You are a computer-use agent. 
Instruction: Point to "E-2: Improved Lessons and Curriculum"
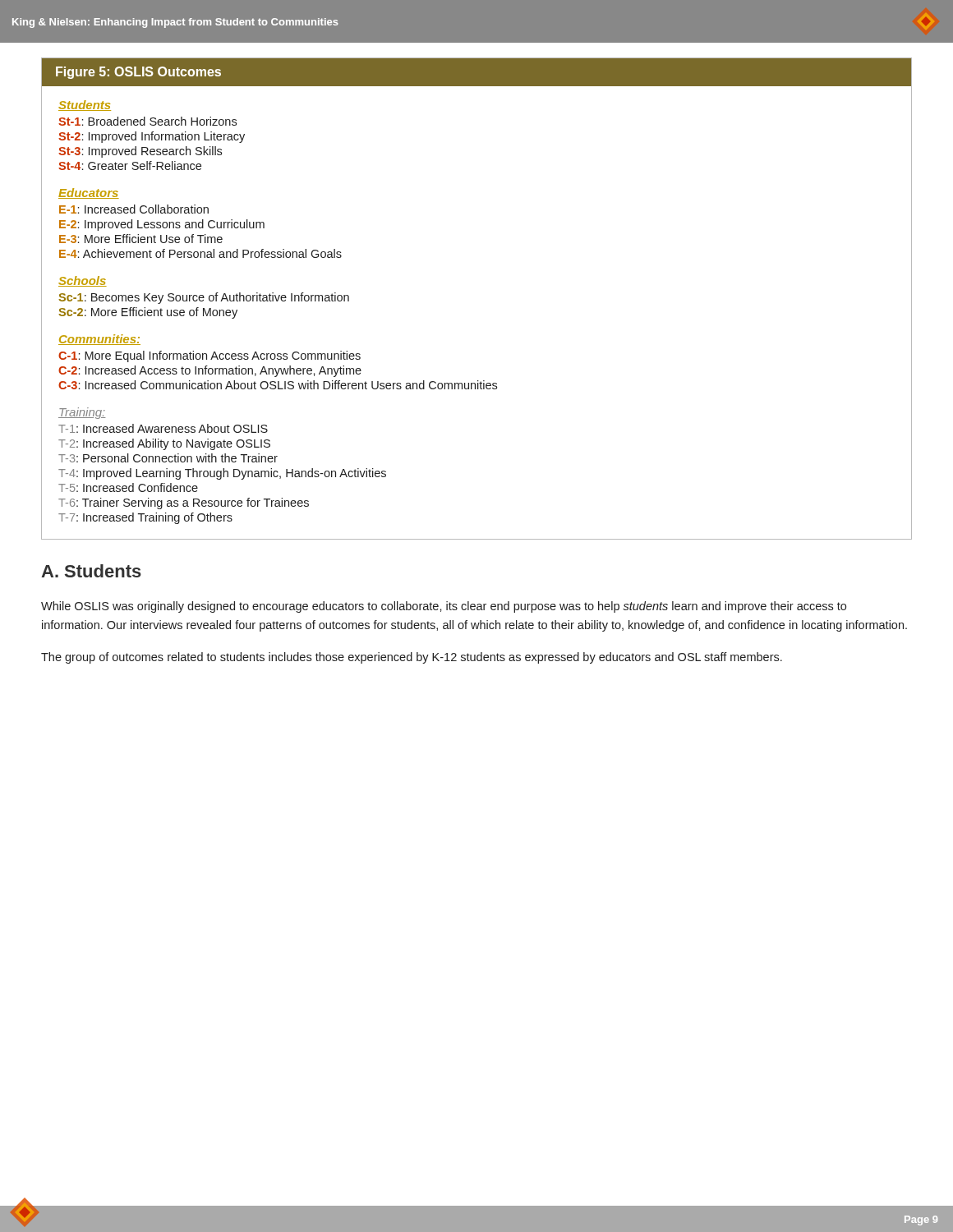(162, 224)
